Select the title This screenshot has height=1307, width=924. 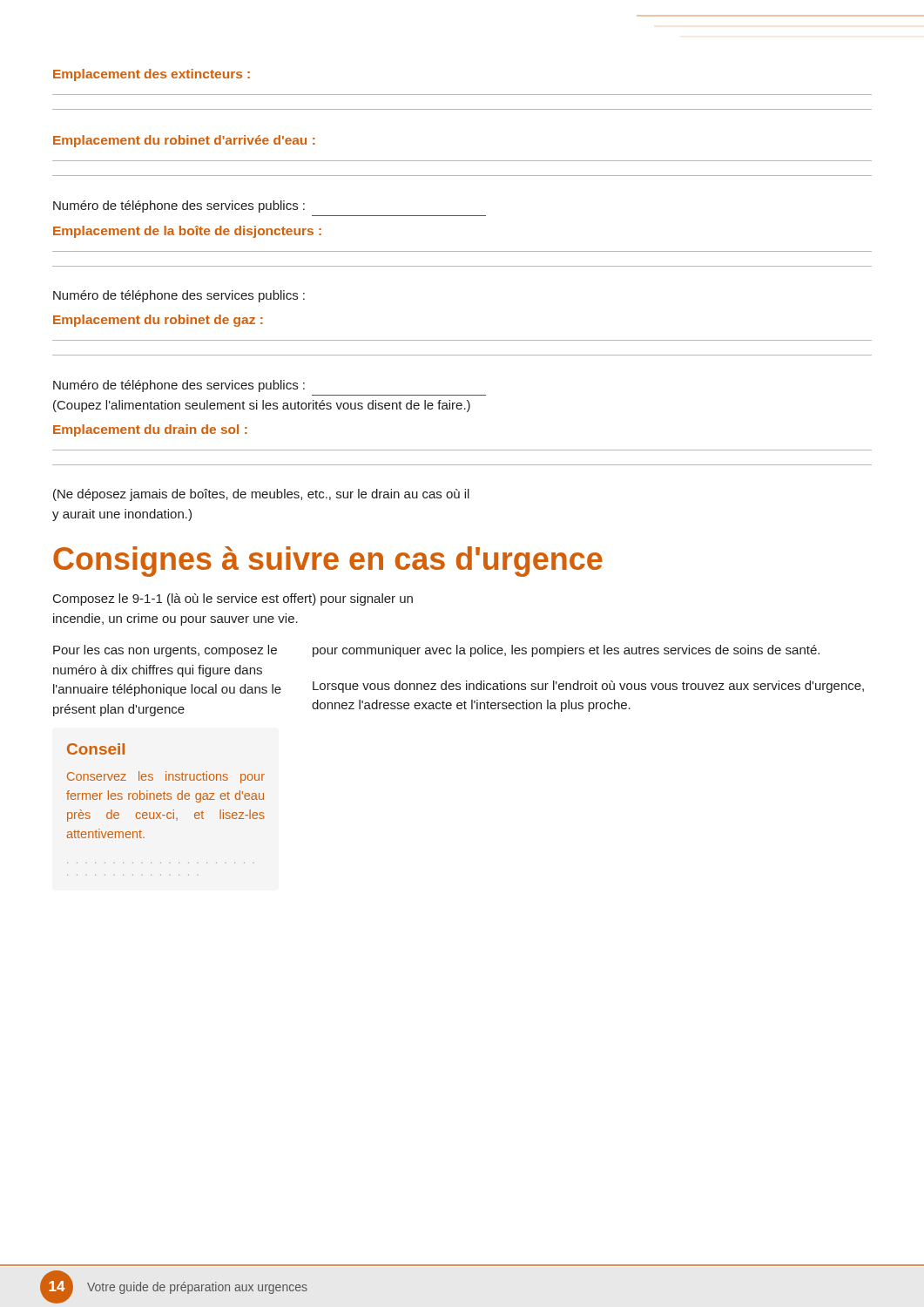(328, 559)
